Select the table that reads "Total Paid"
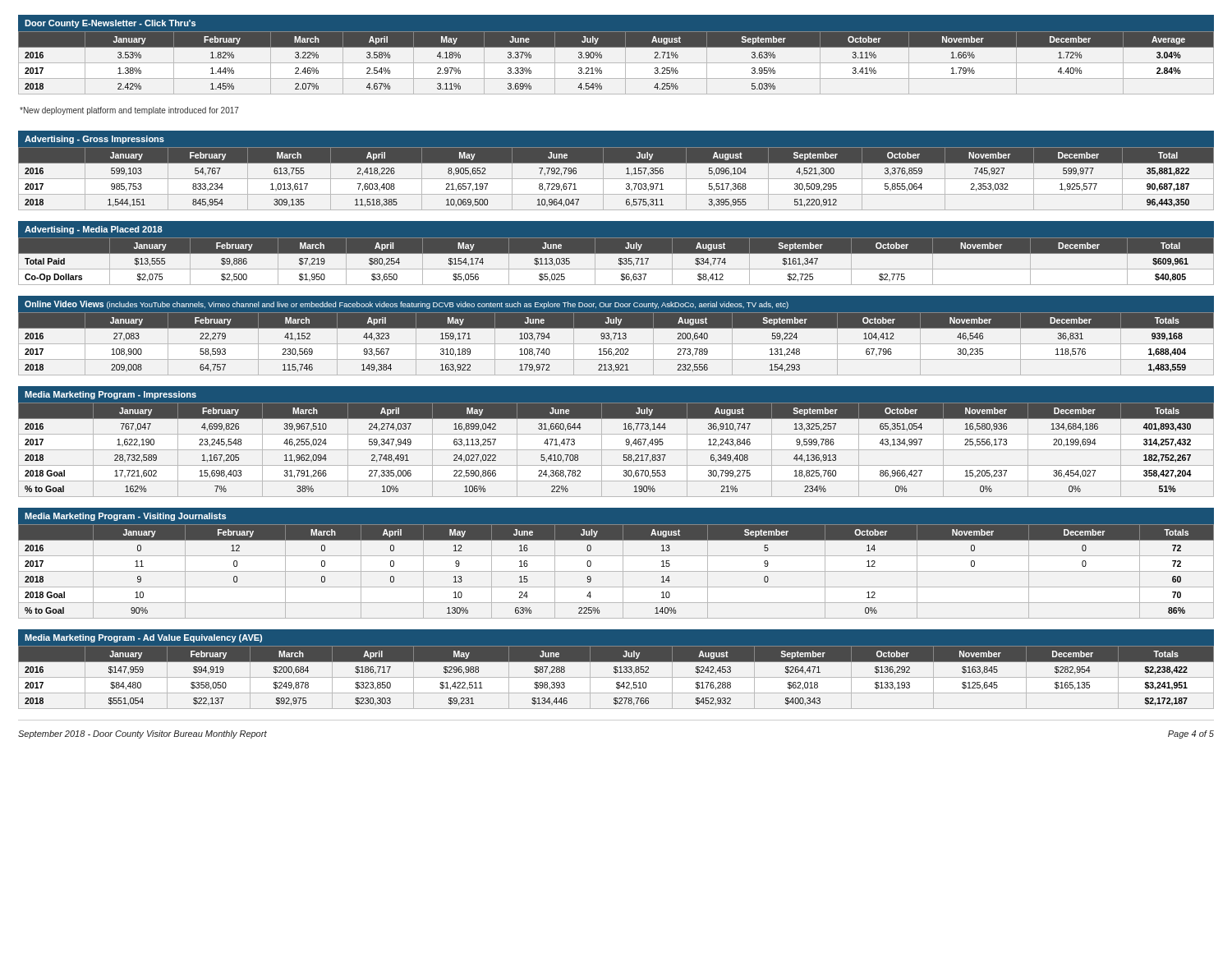The image size is (1232, 953). [x=616, y=253]
